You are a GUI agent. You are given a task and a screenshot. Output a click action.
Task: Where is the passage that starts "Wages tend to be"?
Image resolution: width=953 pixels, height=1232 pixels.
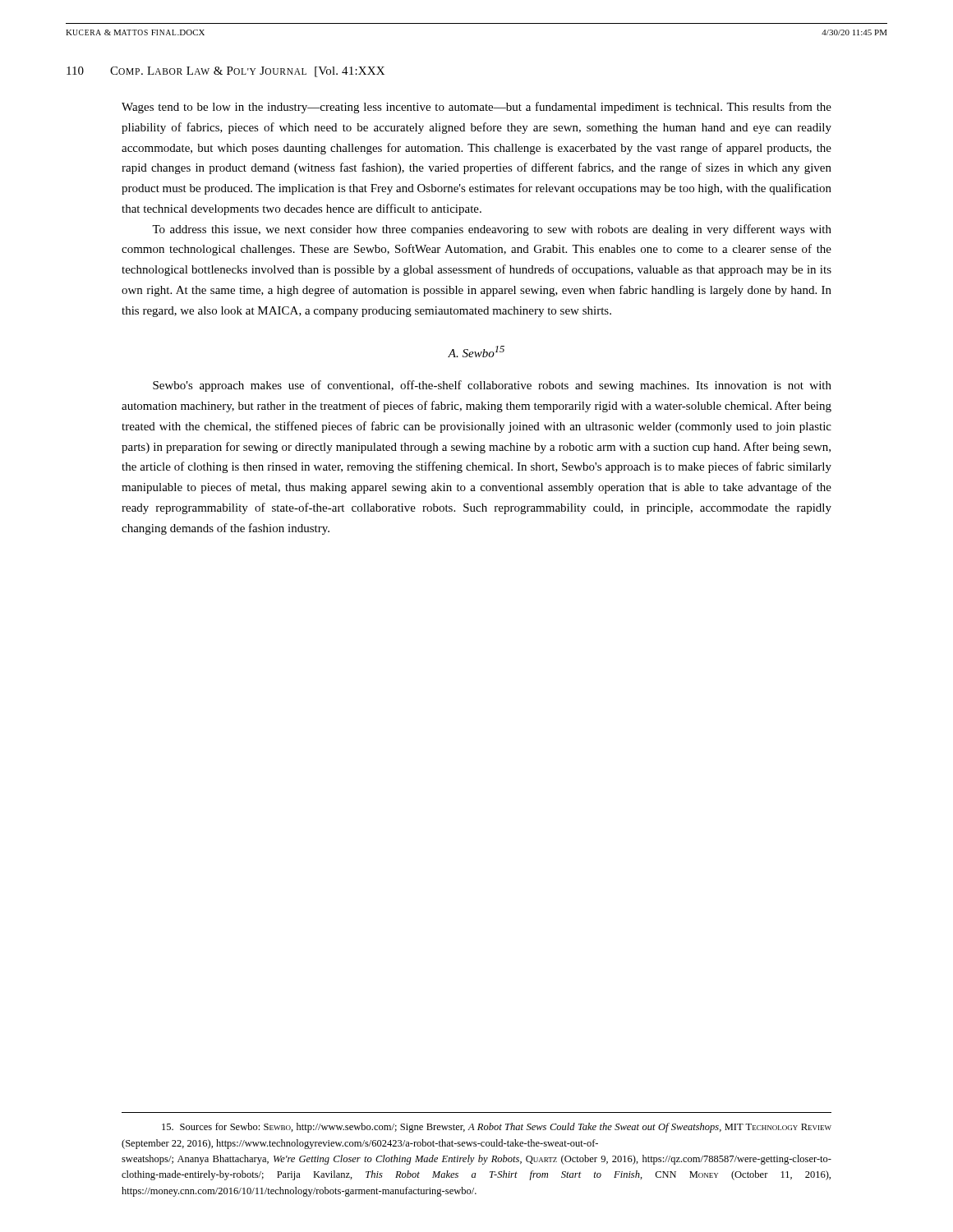476,158
